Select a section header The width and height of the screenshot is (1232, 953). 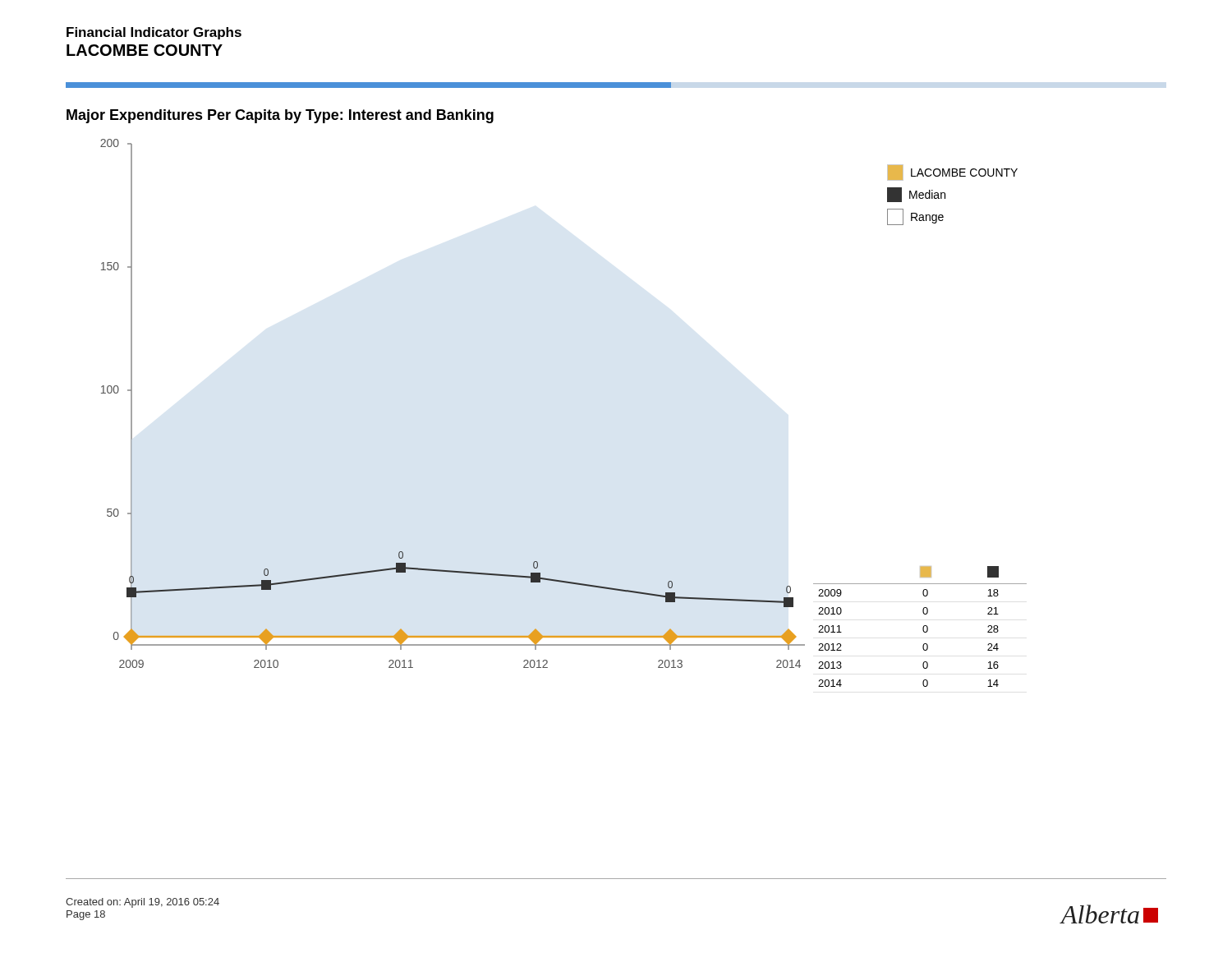tap(280, 115)
